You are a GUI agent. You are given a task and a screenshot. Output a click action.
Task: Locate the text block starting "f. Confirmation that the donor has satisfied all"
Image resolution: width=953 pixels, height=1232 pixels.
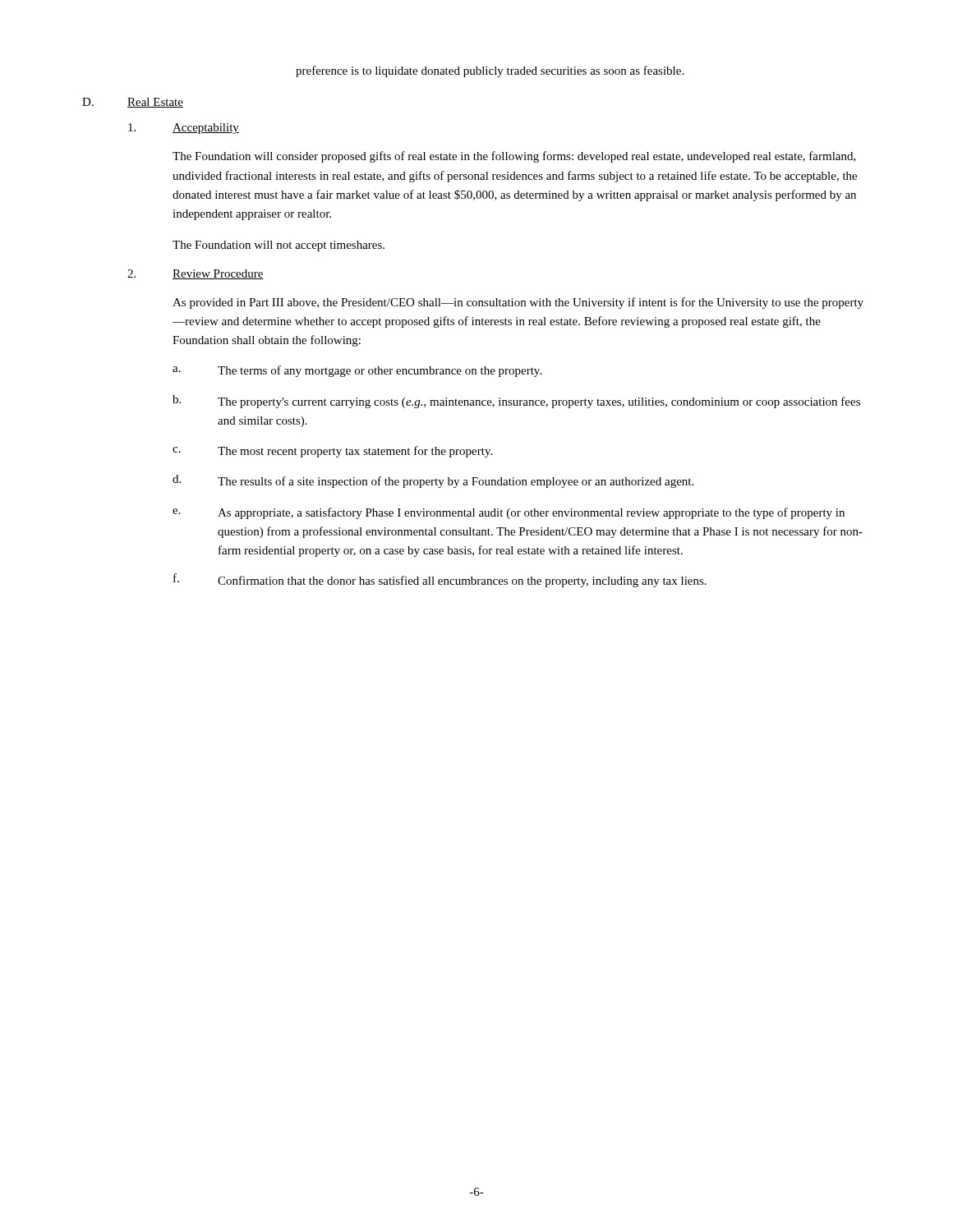pos(522,581)
